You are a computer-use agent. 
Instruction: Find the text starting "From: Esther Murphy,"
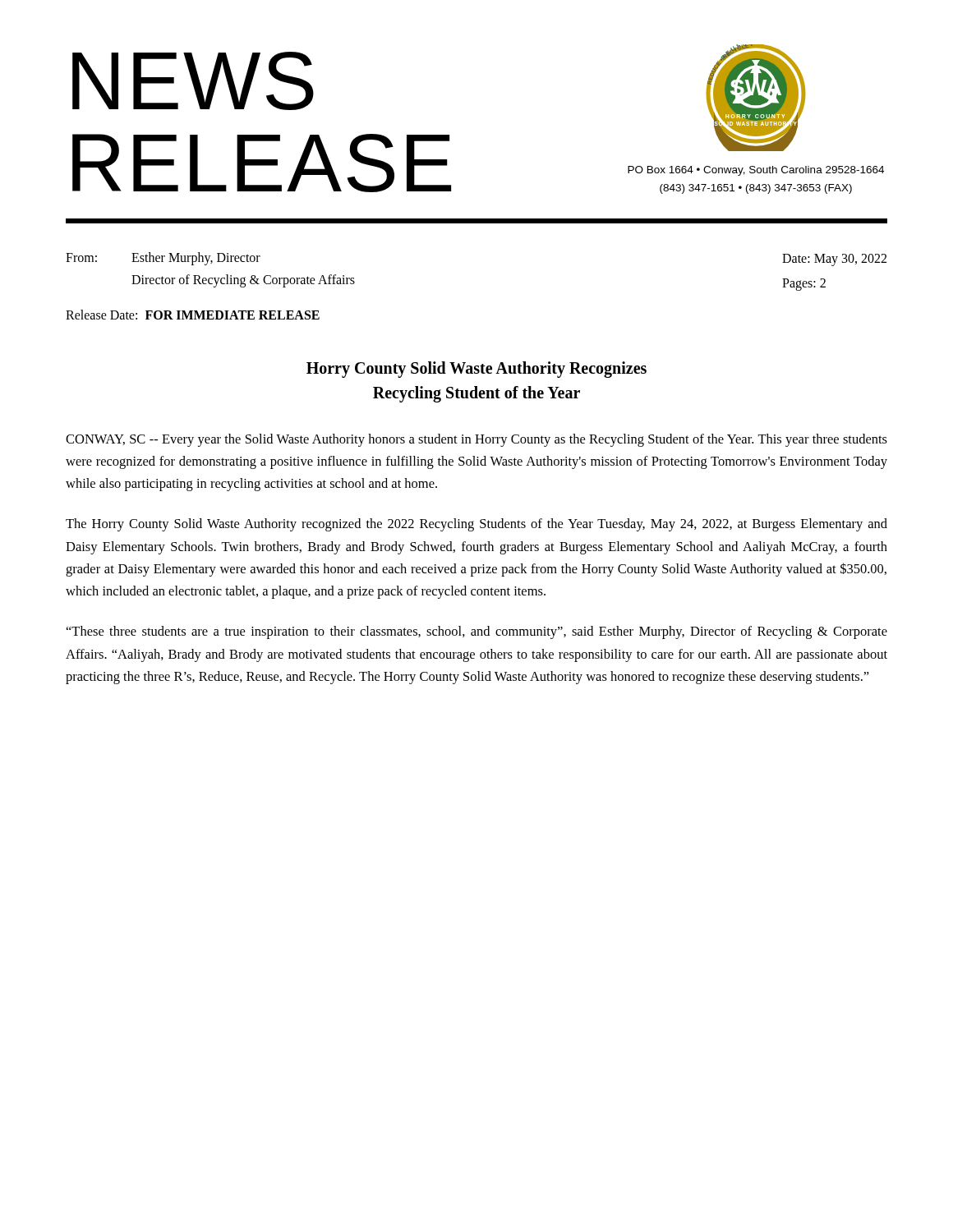pyautogui.click(x=210, y=269)
